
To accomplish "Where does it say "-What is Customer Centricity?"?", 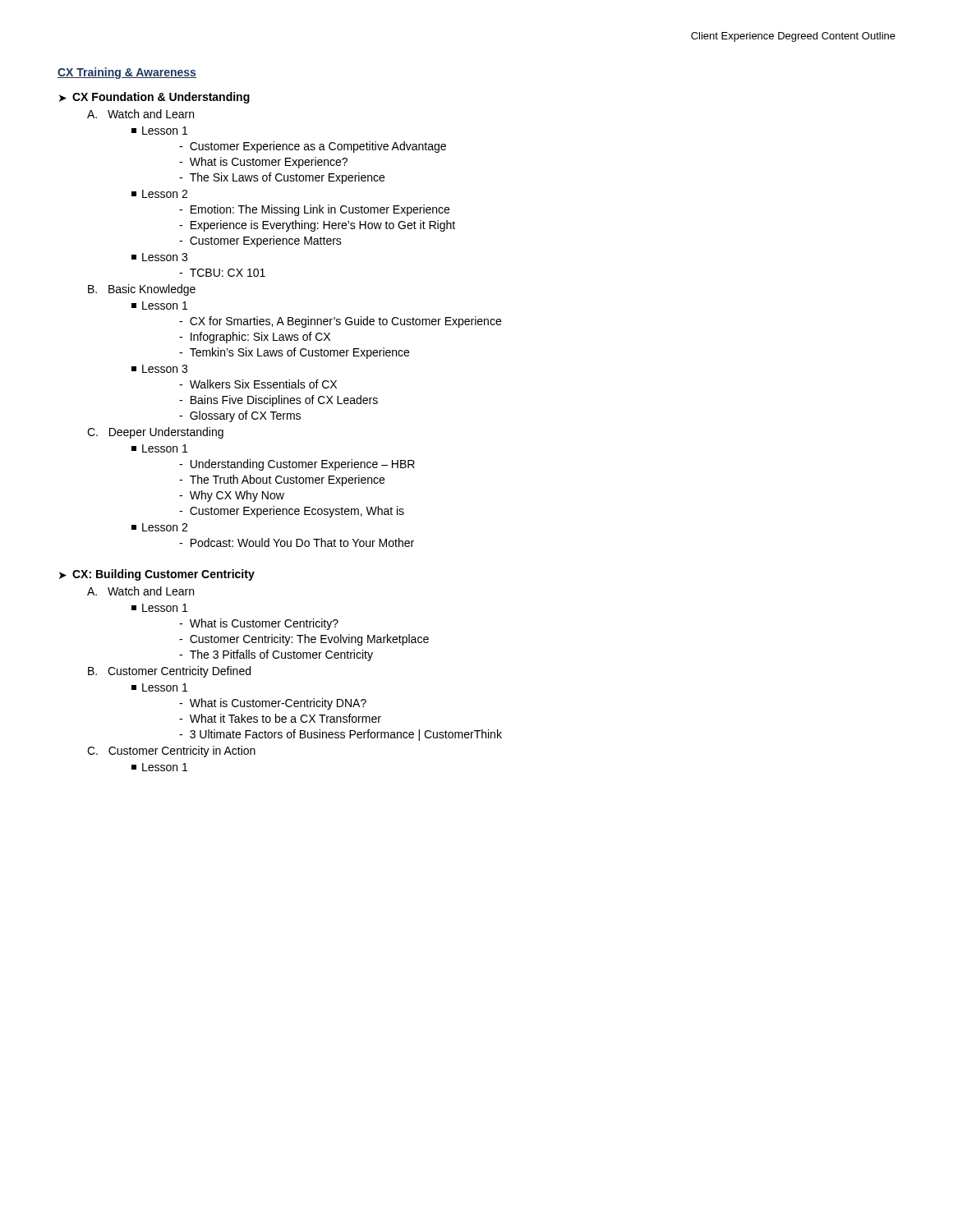I will [x=259, y=623].
